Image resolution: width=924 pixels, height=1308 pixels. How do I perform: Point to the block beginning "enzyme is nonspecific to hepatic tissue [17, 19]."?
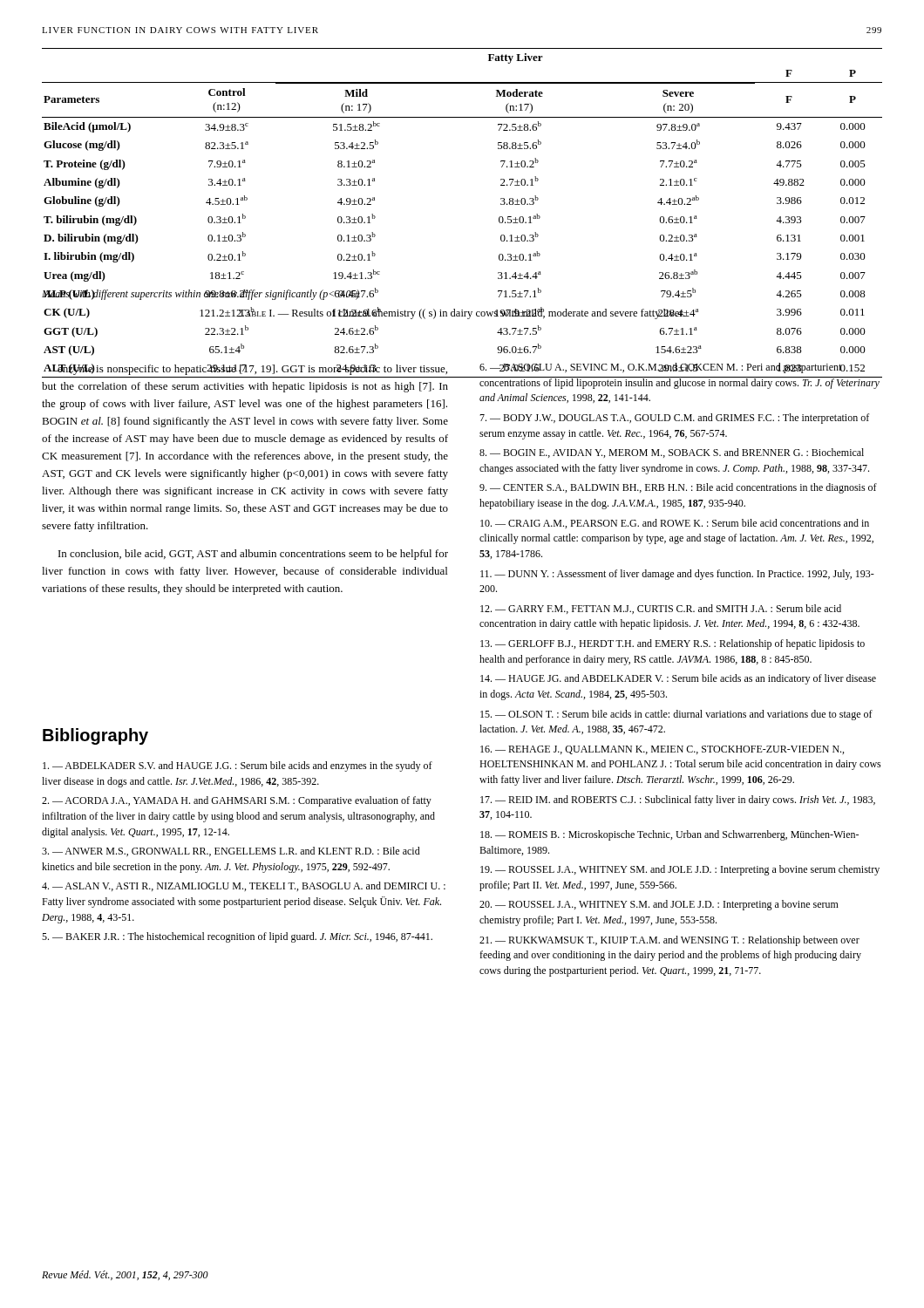coord(245,479)
